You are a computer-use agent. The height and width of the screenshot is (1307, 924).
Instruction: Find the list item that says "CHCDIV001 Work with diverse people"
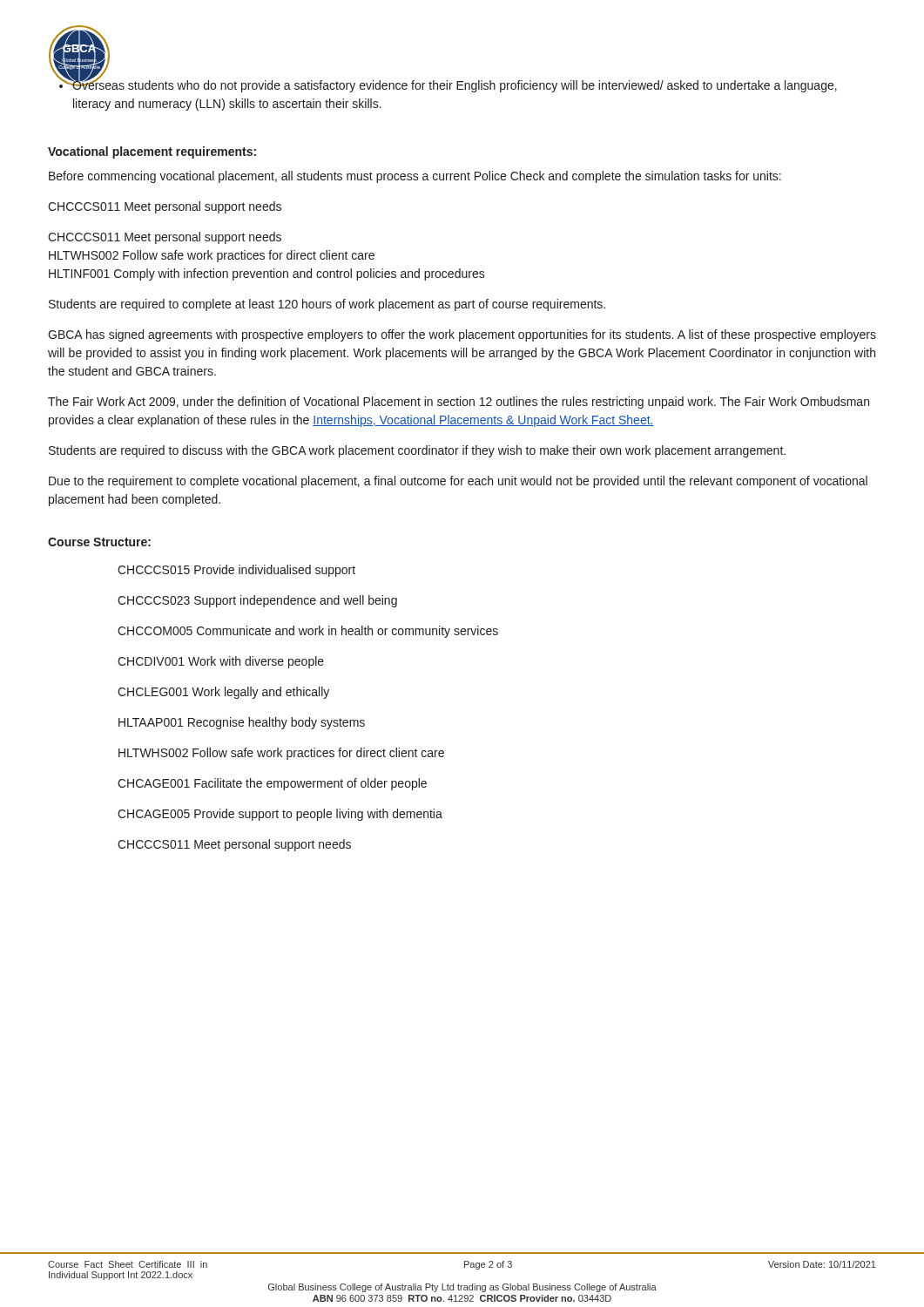221,661
